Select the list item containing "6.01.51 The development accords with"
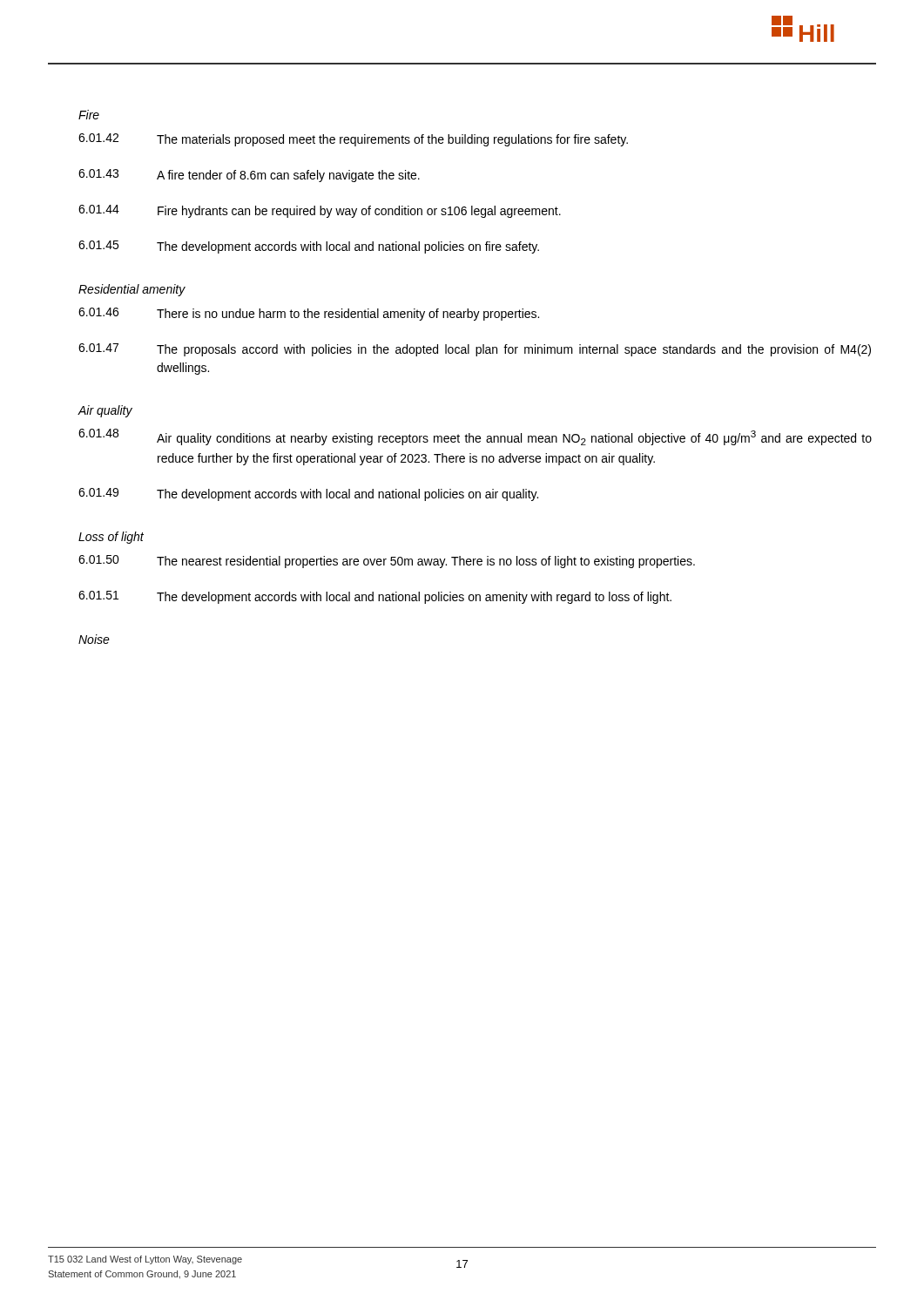The width and height of the screenshot is (924, 1307). click(x=375, y=597)
